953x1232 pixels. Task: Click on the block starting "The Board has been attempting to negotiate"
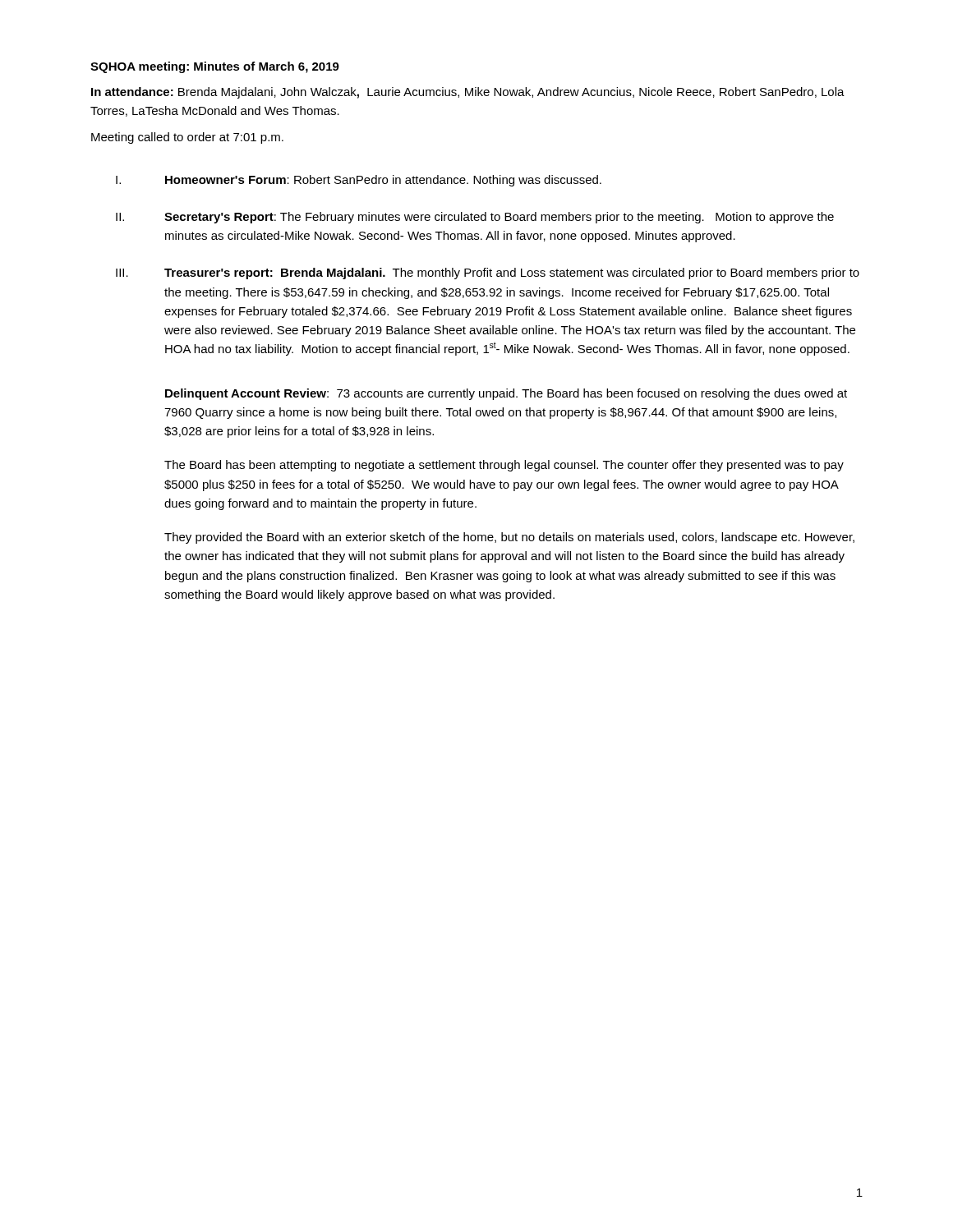[504, 484]
